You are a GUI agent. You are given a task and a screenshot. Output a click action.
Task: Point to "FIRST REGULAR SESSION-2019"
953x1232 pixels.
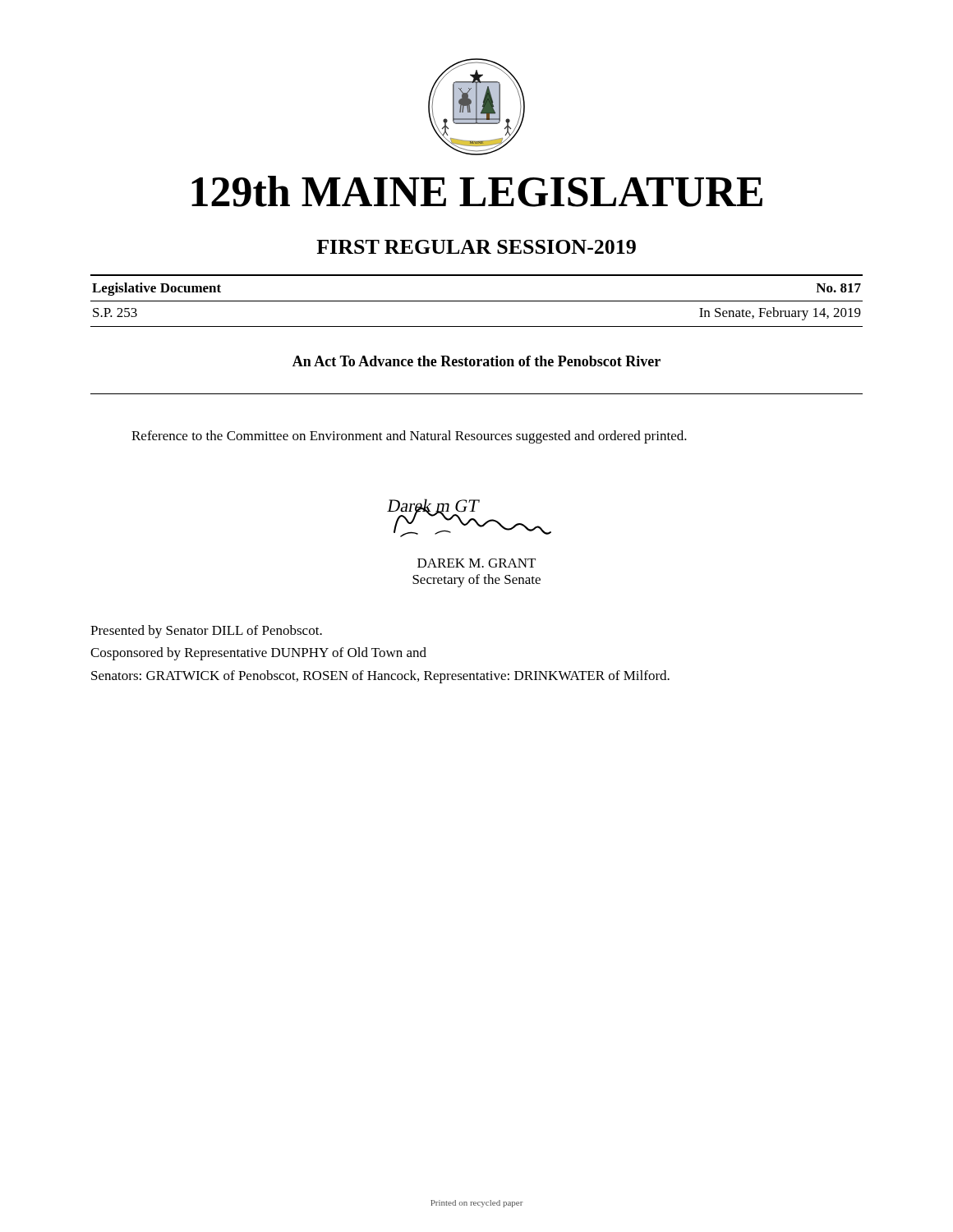click(x=476, y=247)
